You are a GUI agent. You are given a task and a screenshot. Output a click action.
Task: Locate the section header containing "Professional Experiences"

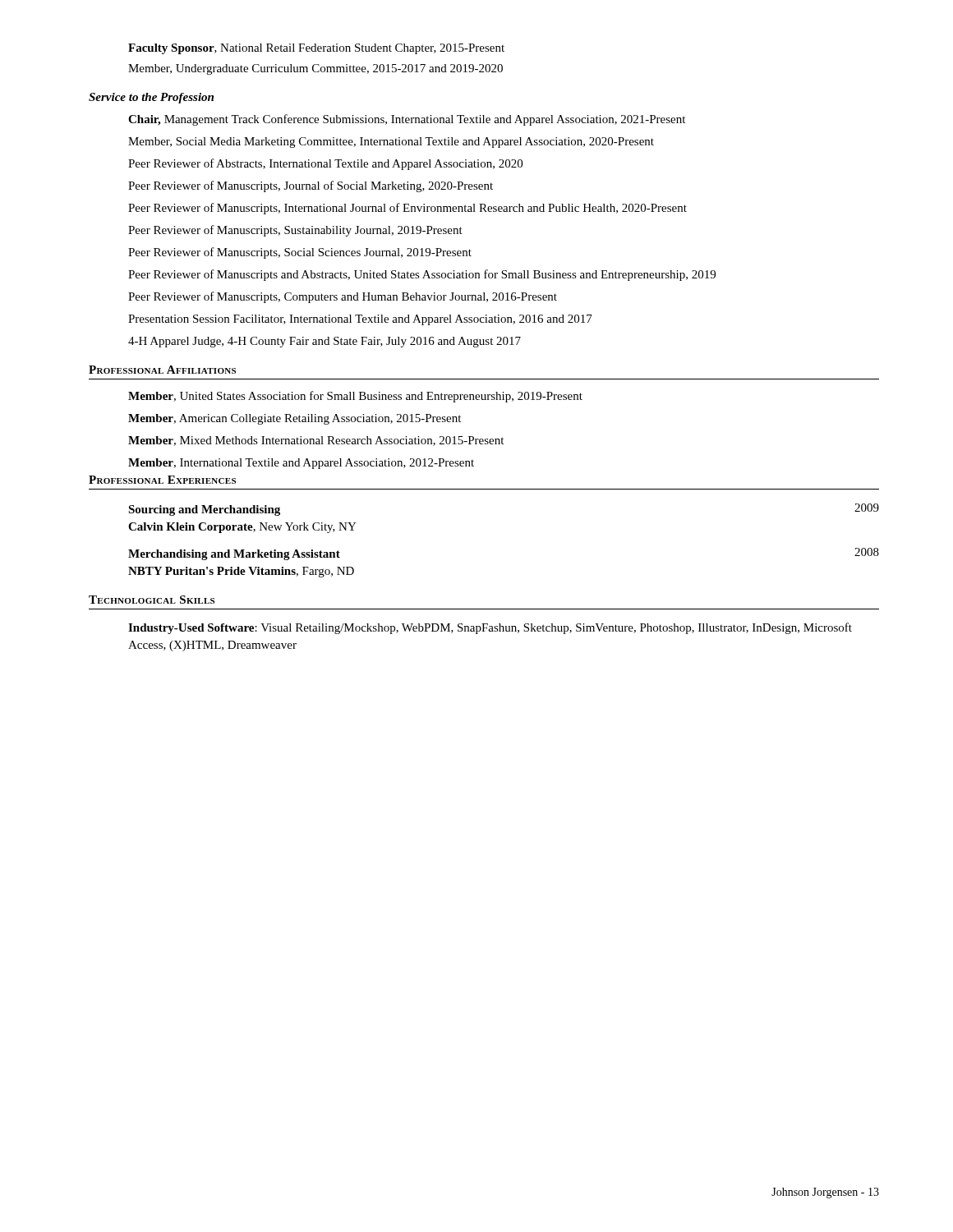click(x=163, y=480)
